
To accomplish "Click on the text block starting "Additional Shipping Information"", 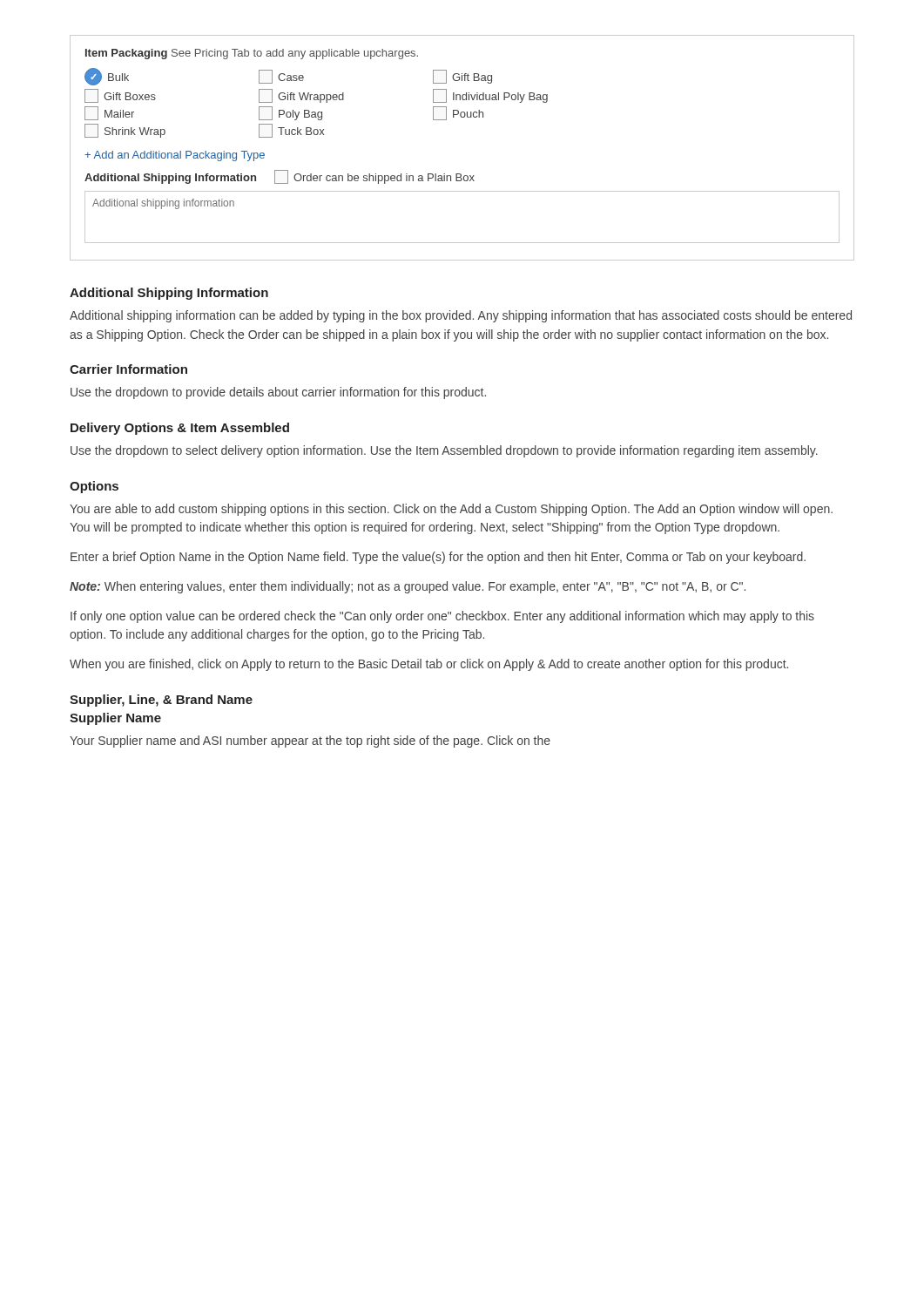I will click(x=169, y=292).
